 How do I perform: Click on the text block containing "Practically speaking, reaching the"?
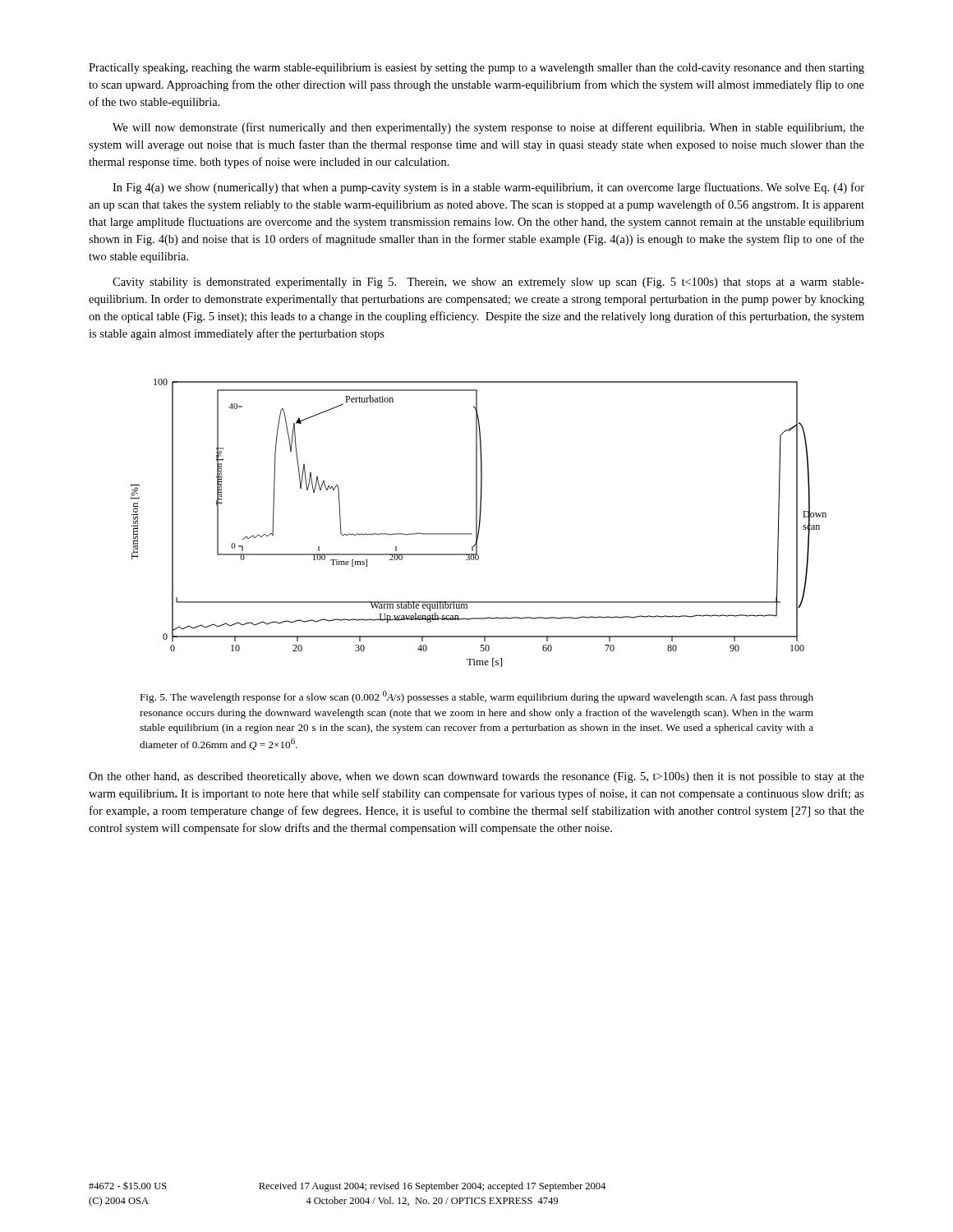(x=476, y=85)
